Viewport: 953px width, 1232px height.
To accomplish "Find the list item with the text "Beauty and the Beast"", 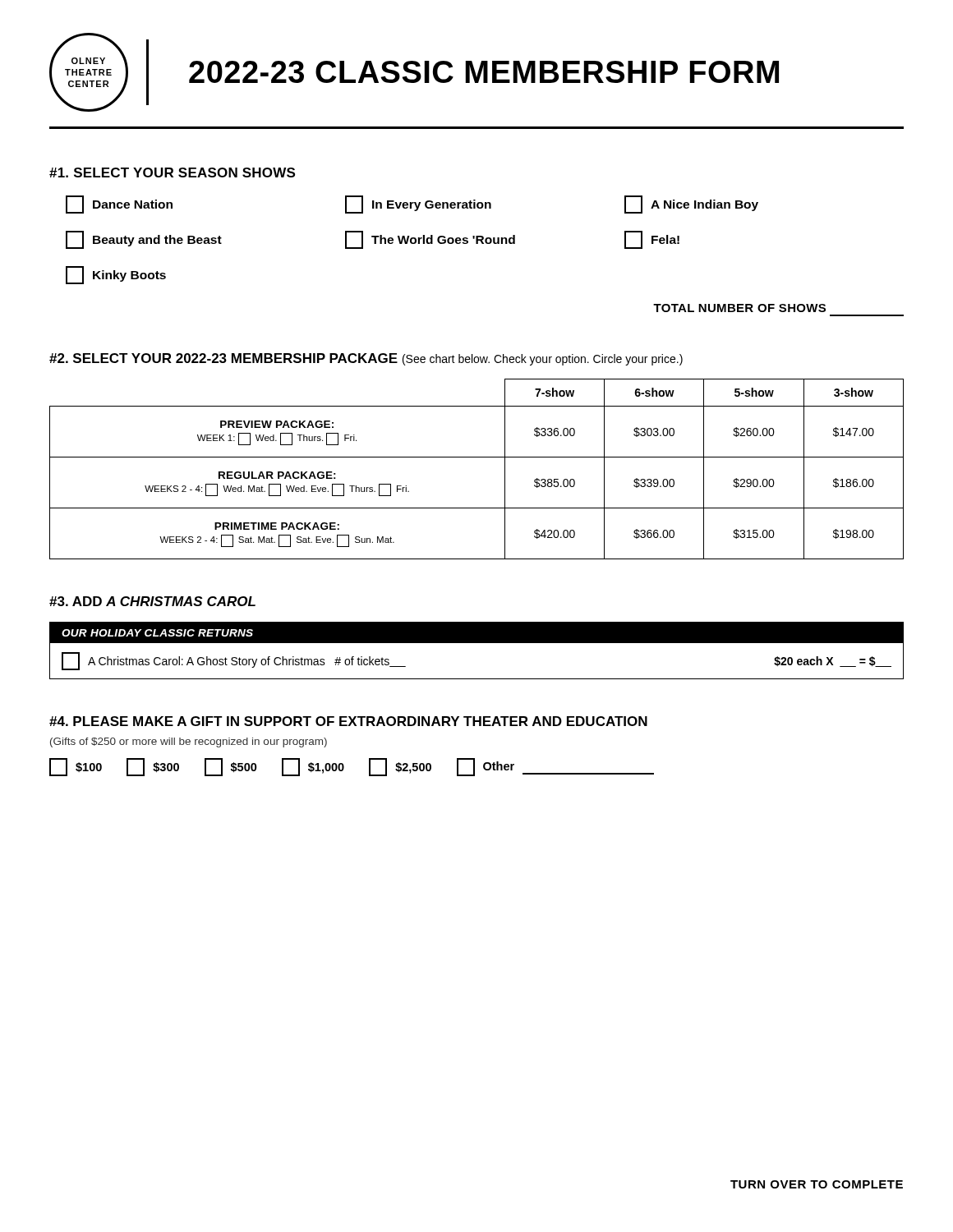I will (x=144, y=240).
